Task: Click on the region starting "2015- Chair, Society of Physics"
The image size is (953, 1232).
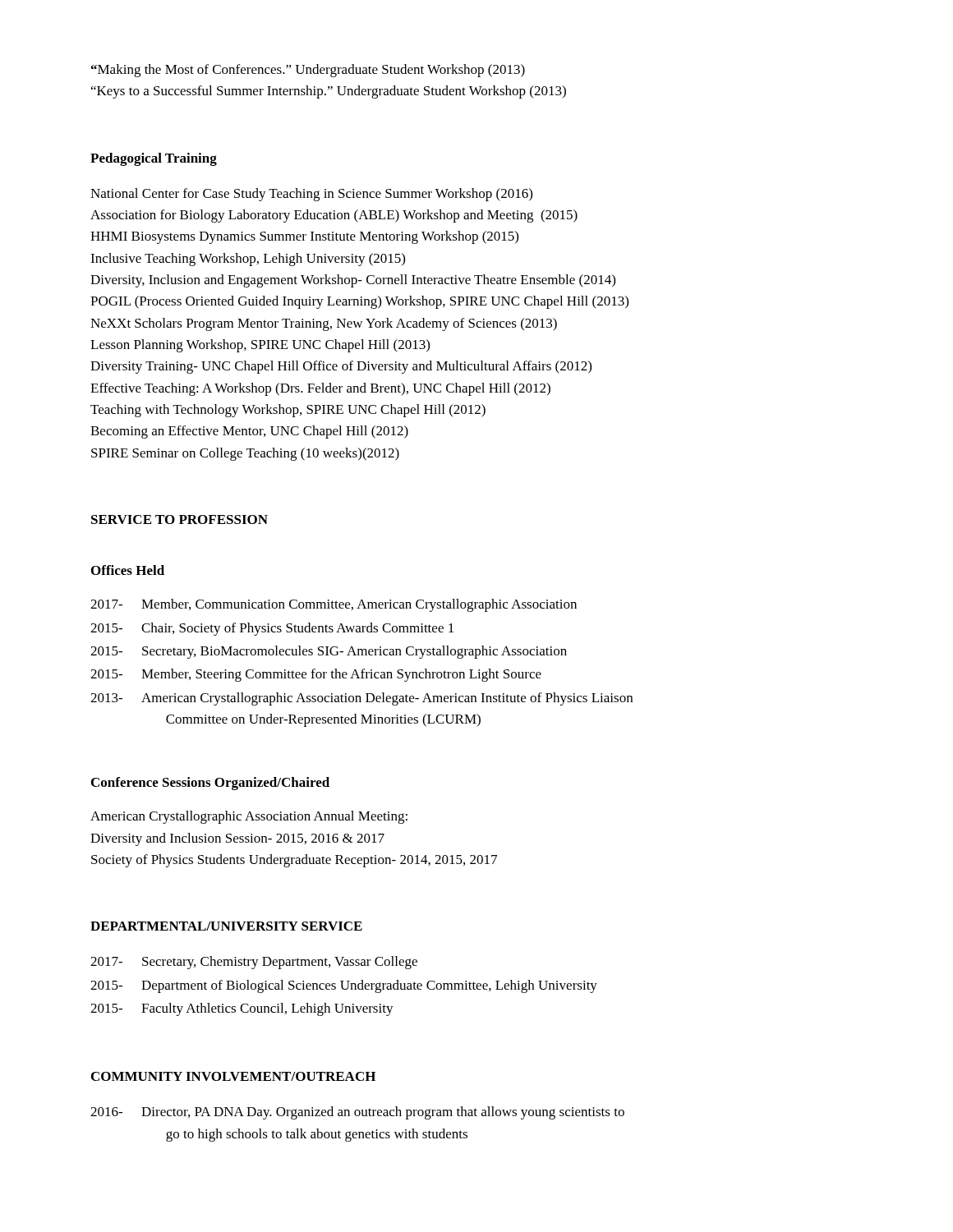Action: tap(272, 629)
